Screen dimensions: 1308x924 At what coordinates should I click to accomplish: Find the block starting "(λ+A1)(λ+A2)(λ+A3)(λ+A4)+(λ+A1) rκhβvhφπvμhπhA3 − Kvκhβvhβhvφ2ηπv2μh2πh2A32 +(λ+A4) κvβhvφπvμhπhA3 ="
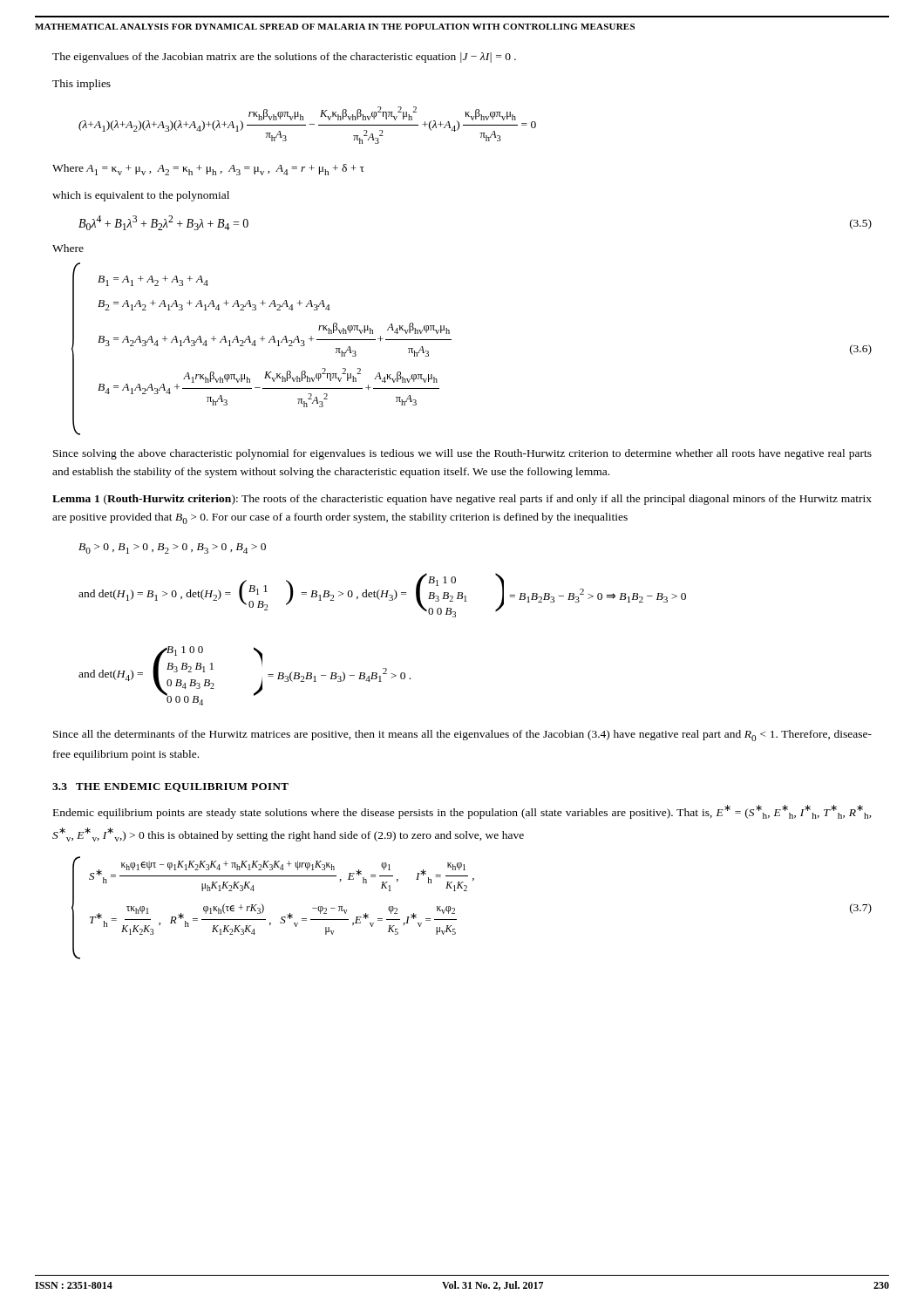(307, 125)
